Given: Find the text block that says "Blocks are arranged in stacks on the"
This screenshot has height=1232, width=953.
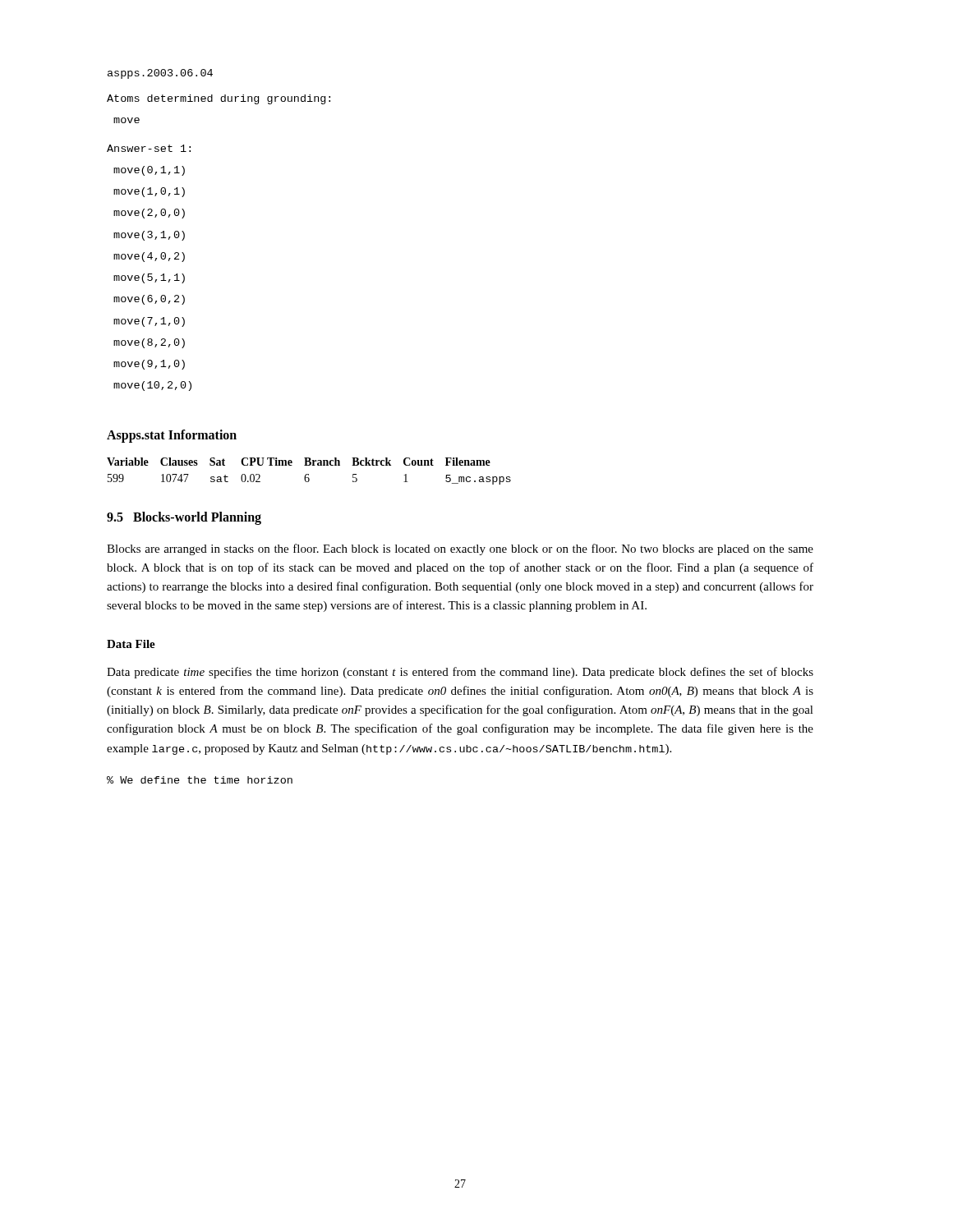Looking at the screenshot, I should coord(460,577).
